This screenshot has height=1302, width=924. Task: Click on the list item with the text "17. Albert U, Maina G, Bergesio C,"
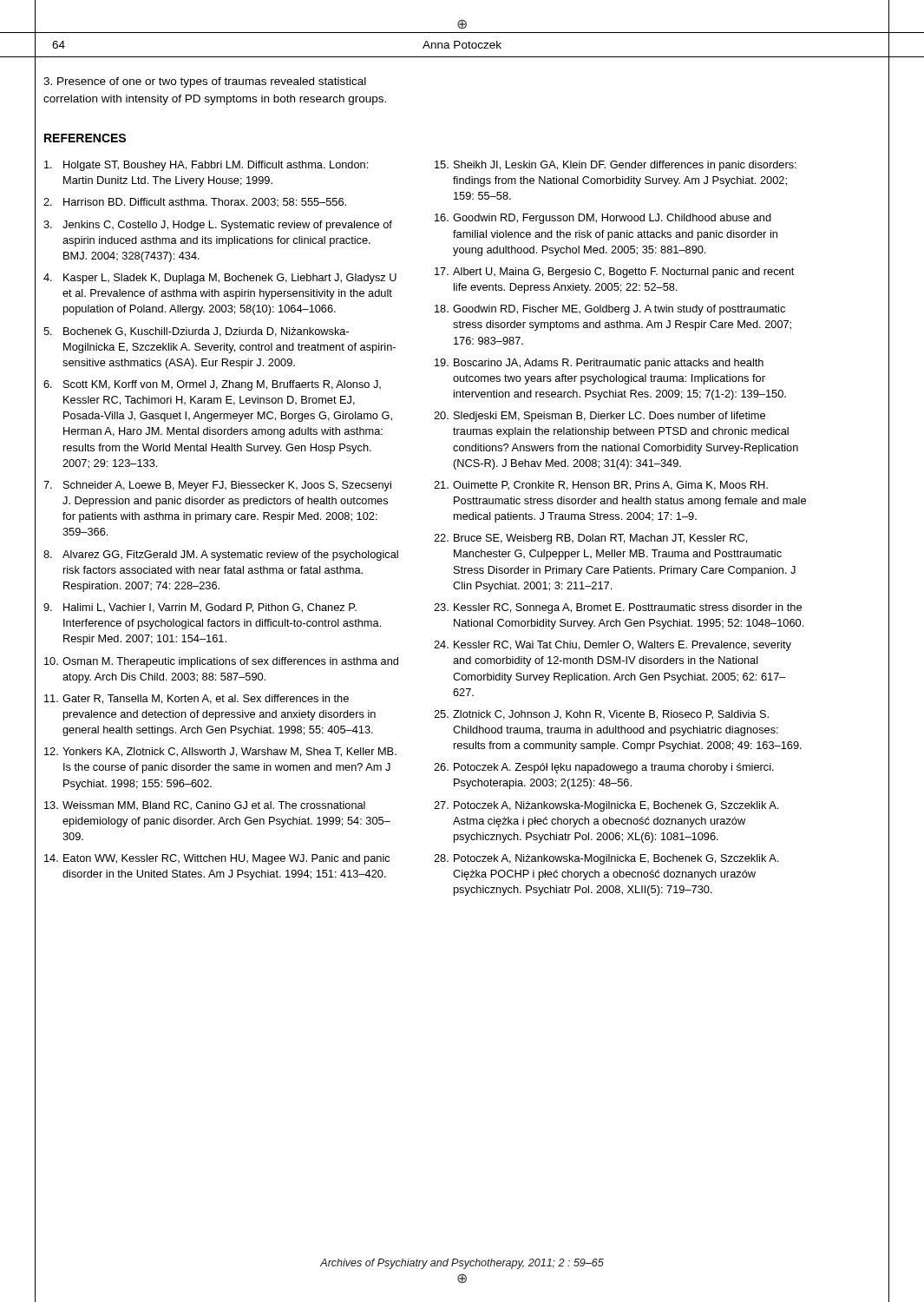coord(620,280)
